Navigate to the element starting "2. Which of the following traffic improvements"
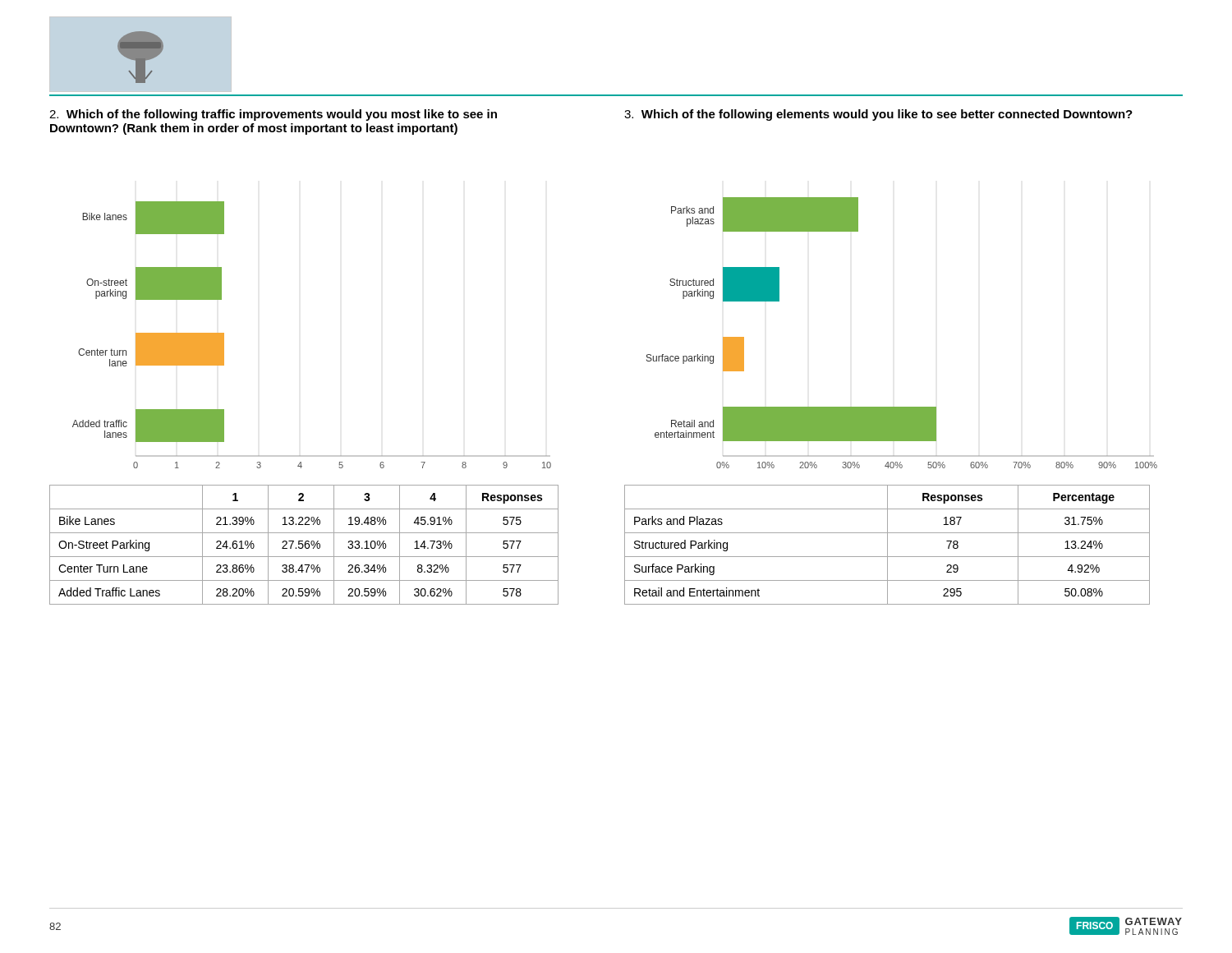1232x953 pixels. [x=292, y=121]
